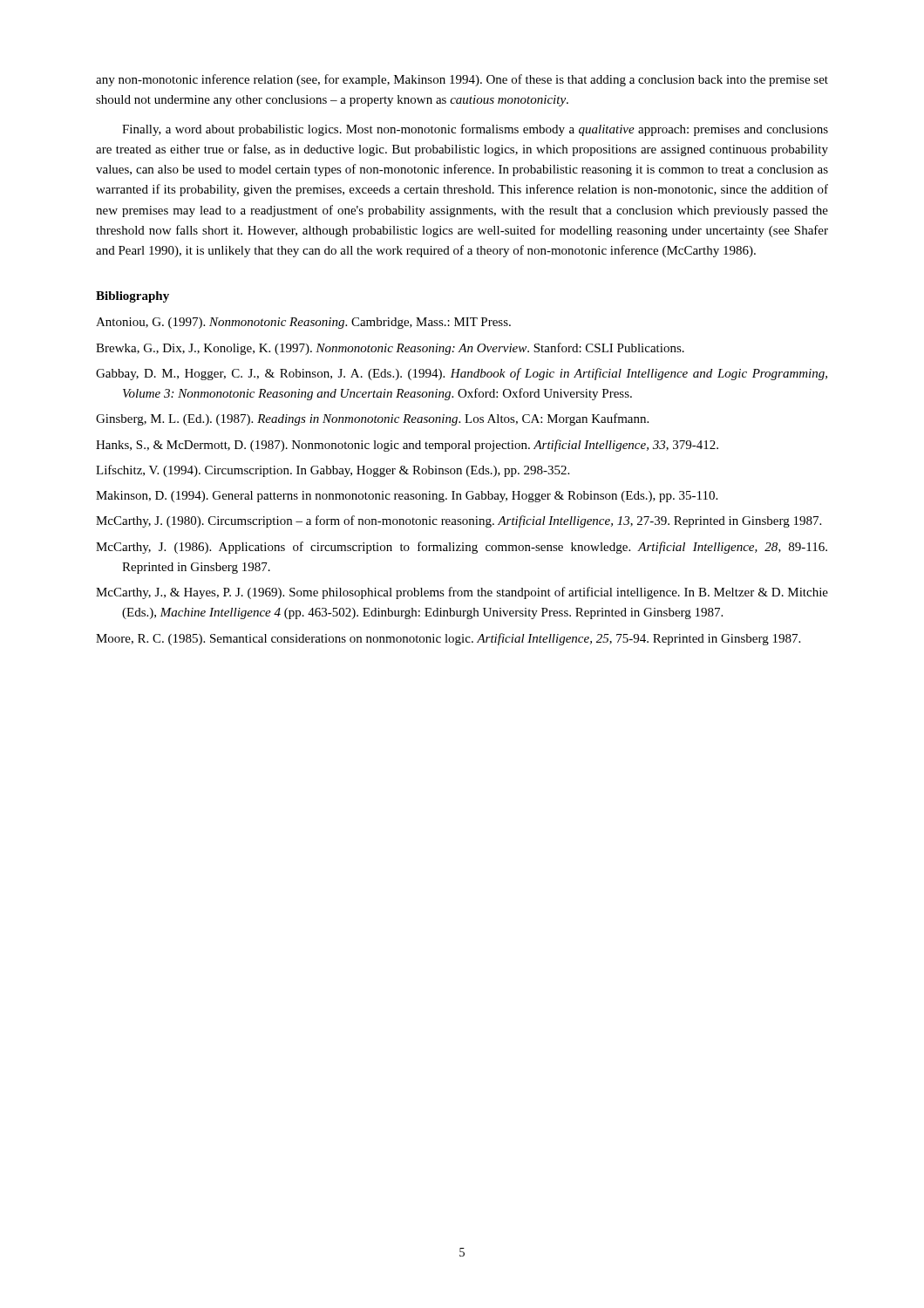The height and width of the screenshot is (1308, 924).
Task: Find the region starting "Brewka, G., Dix, J., Konolige, K."
Action: tap(390, 347)
